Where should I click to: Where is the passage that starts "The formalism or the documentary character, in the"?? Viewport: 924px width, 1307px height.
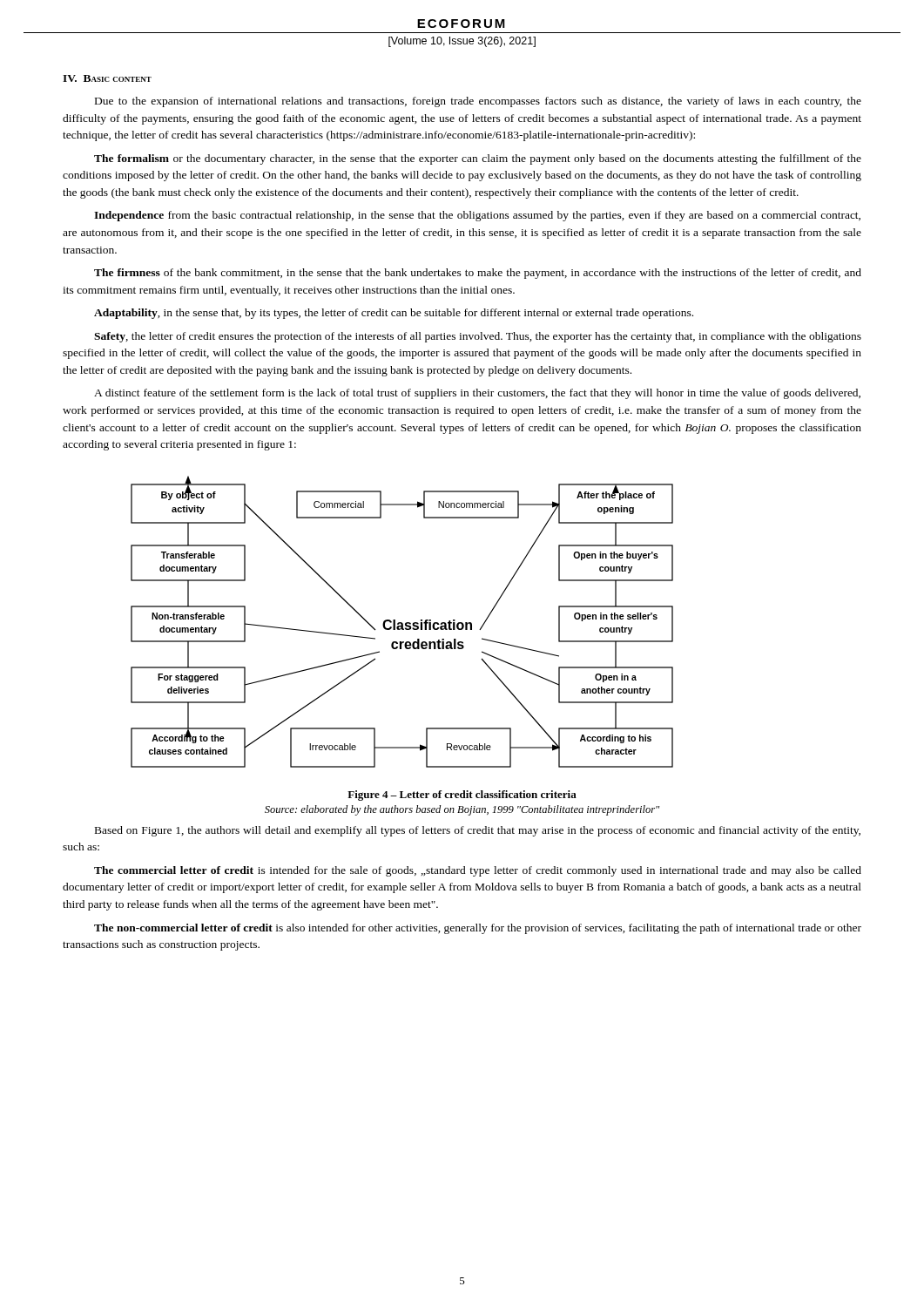[x=462, y=175]
